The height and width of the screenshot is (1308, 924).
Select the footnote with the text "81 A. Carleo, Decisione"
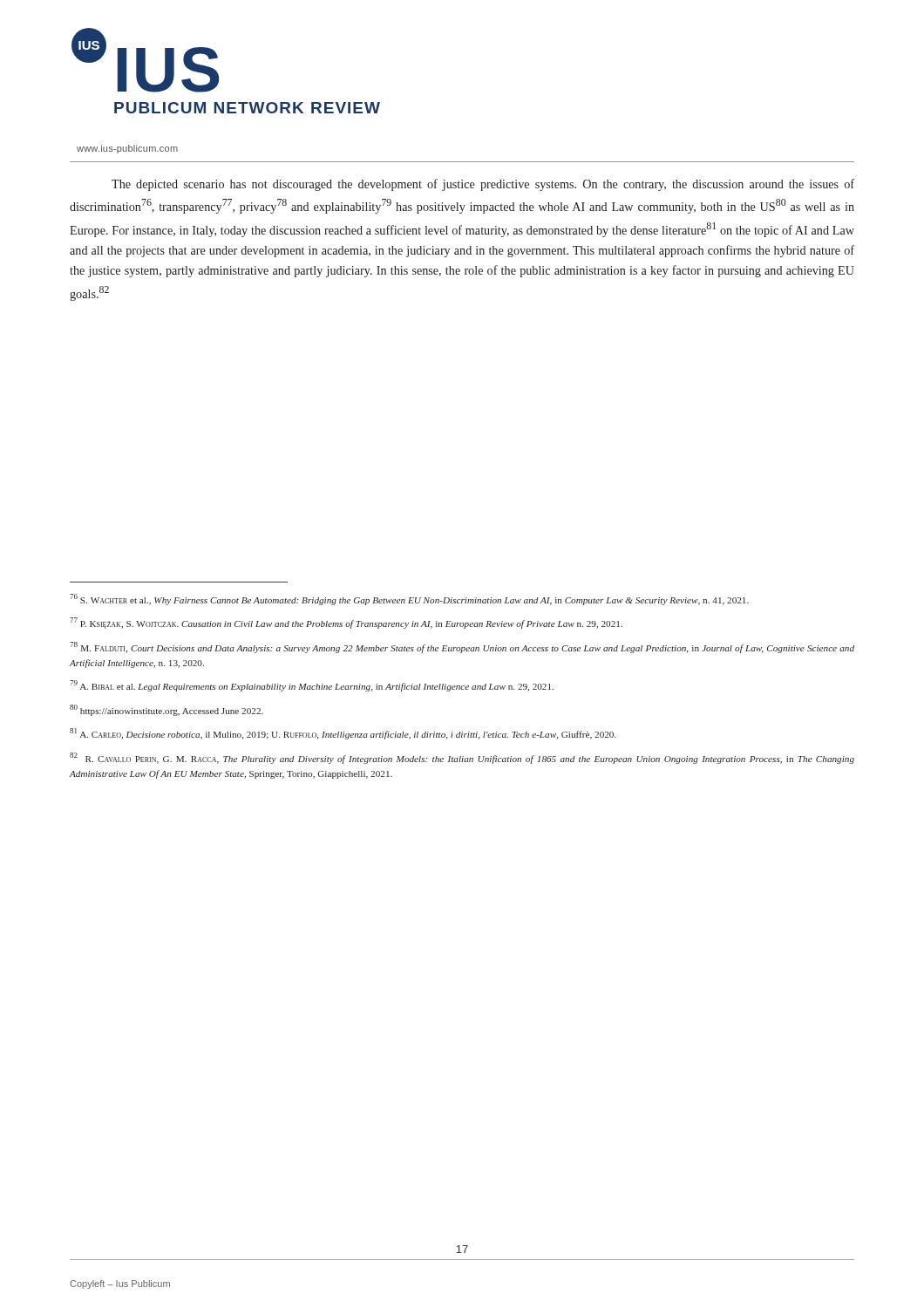click(x=343, y=733)
